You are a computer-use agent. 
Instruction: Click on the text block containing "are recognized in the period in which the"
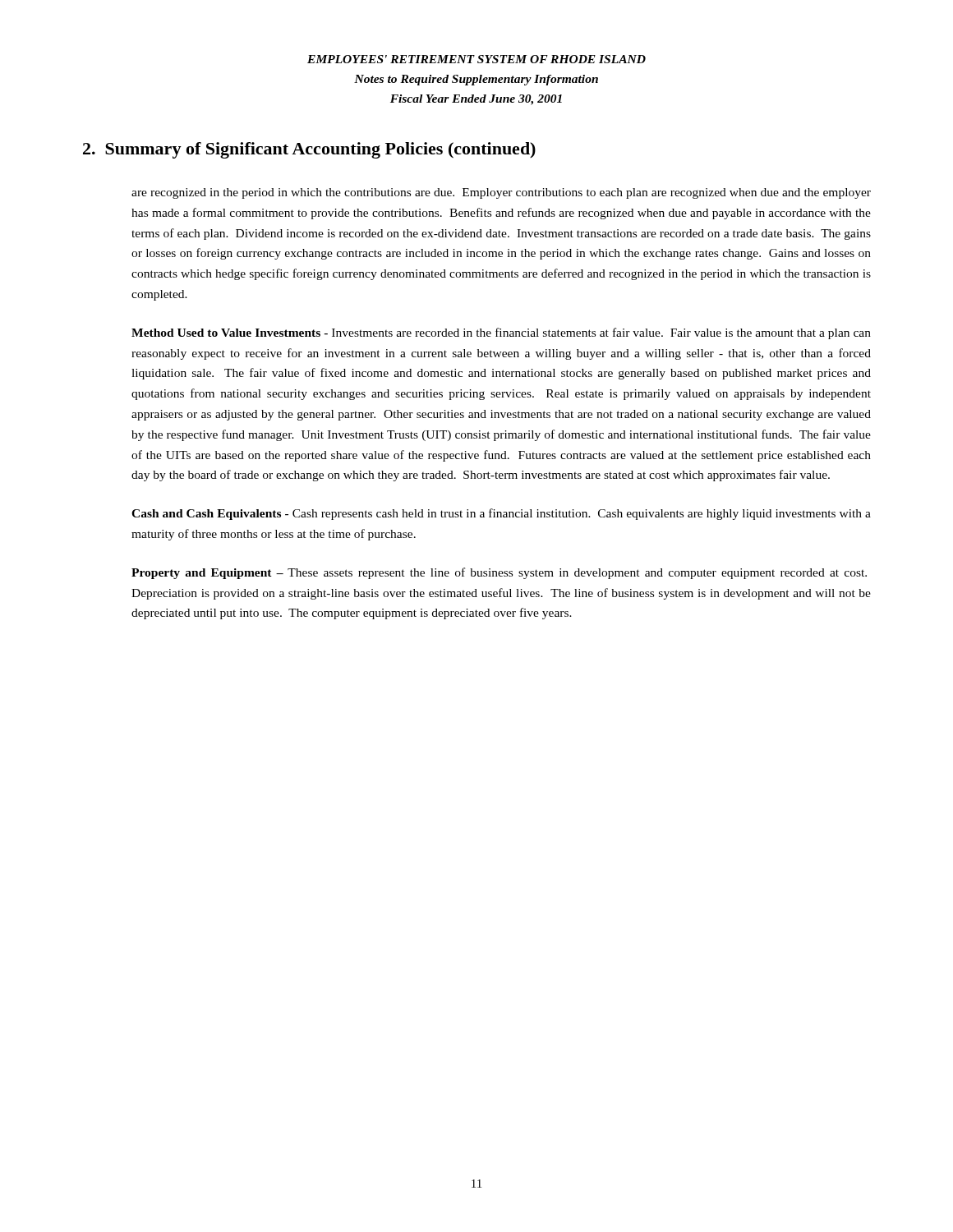click(x=501, y=243)
